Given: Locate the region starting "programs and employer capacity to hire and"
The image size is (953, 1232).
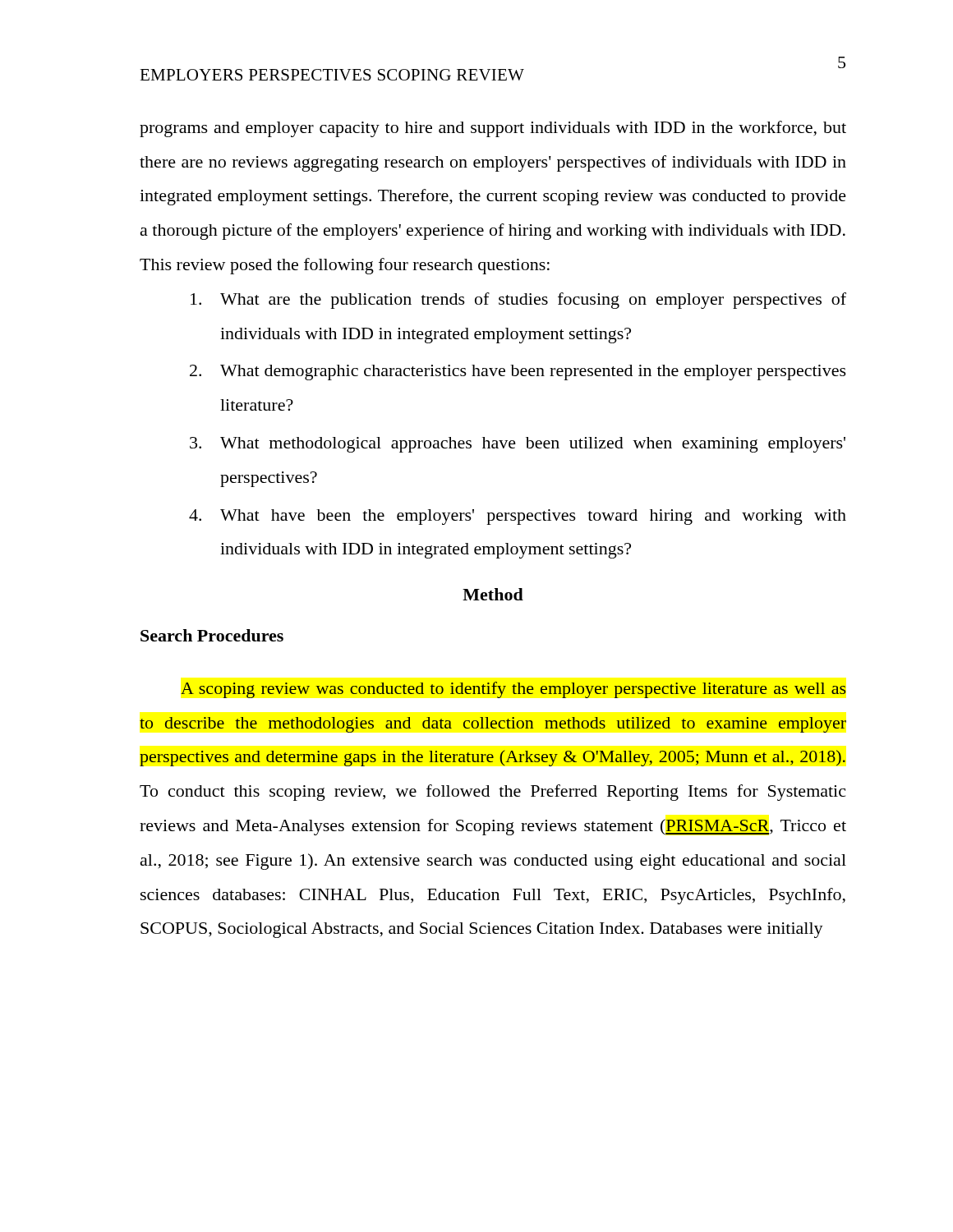Looking at the screenshot, I should [493, 196].
